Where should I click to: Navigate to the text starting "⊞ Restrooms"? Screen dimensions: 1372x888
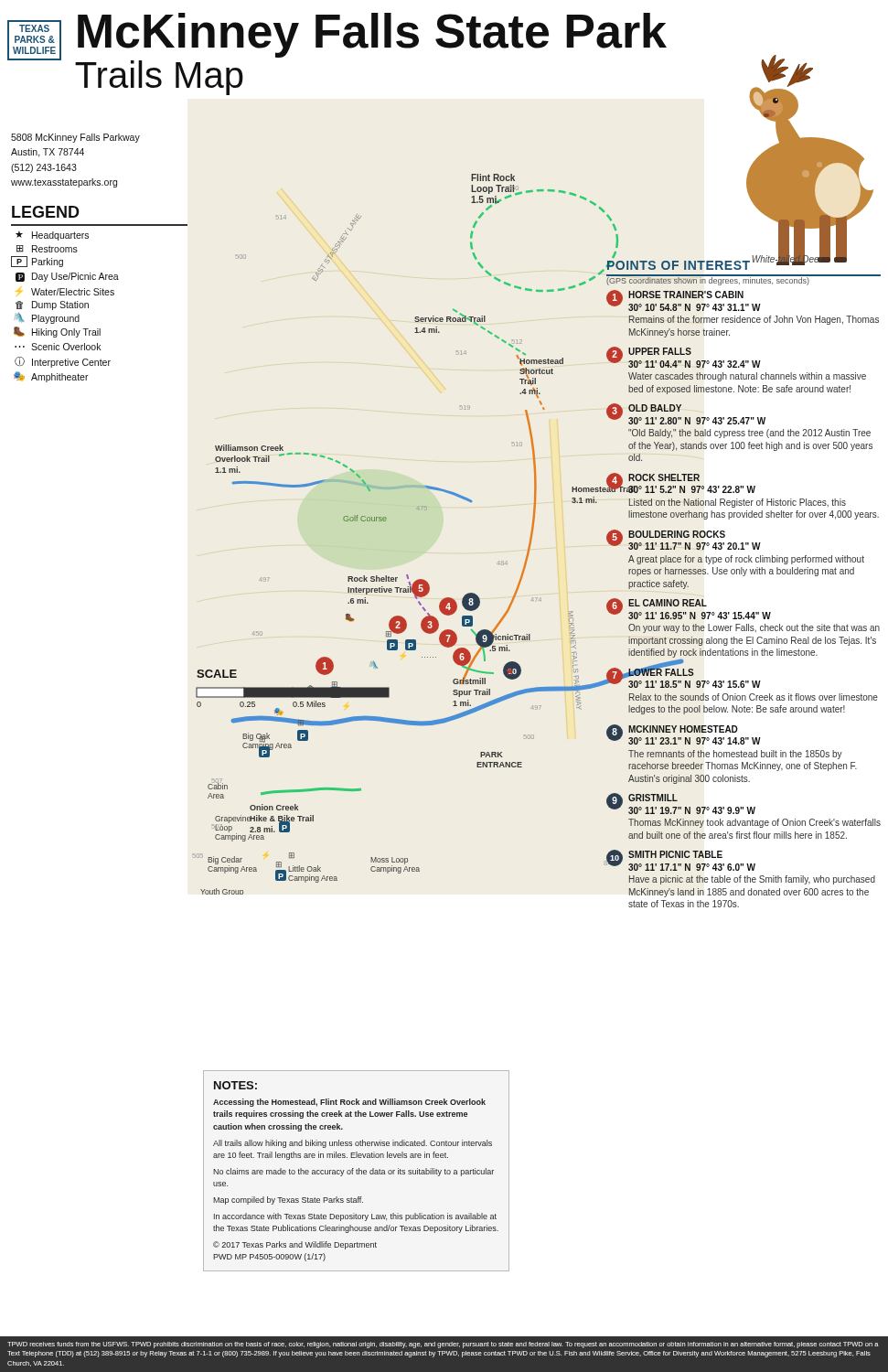[44, 248]
